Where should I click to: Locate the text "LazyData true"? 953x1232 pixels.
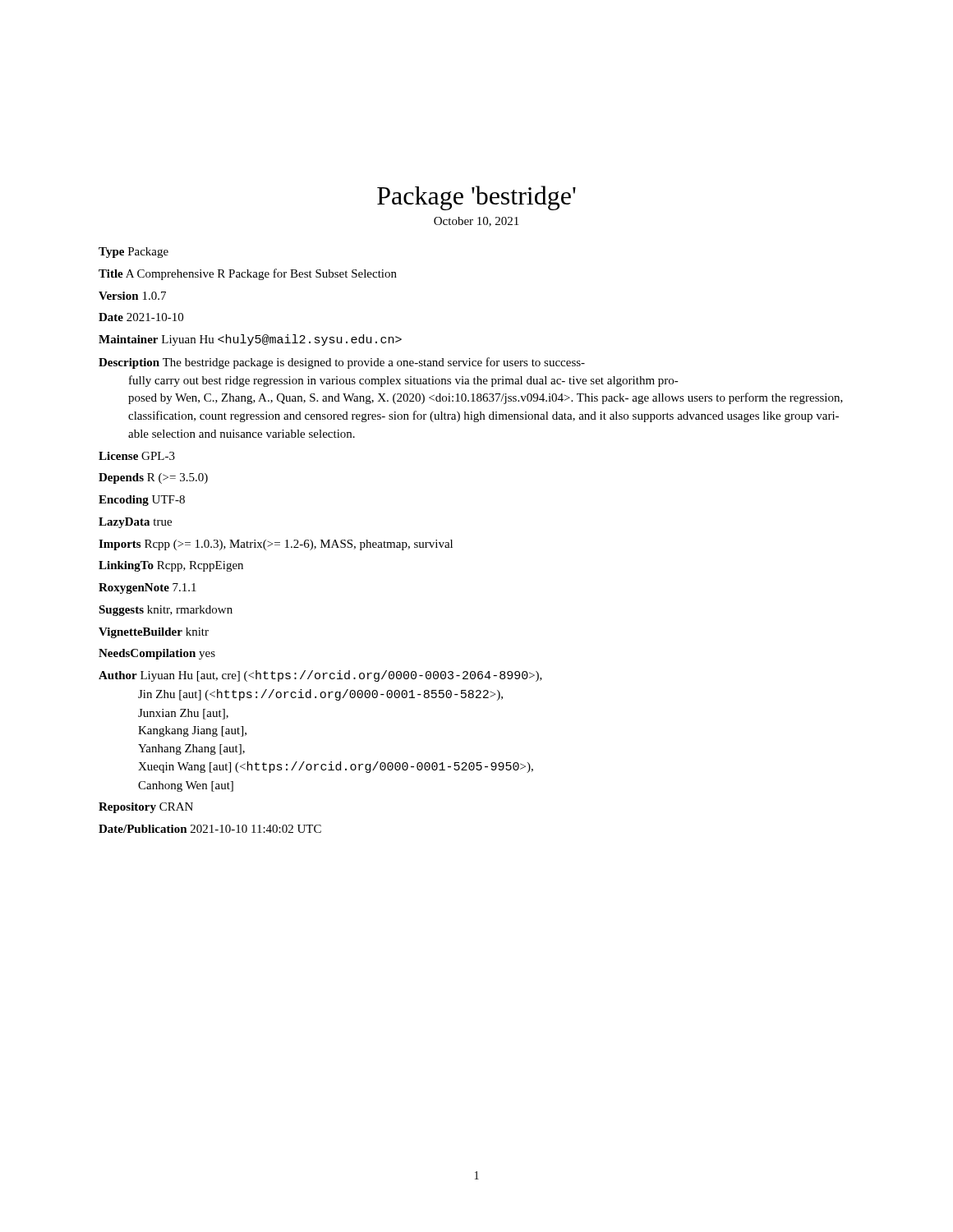click(135, 521)
